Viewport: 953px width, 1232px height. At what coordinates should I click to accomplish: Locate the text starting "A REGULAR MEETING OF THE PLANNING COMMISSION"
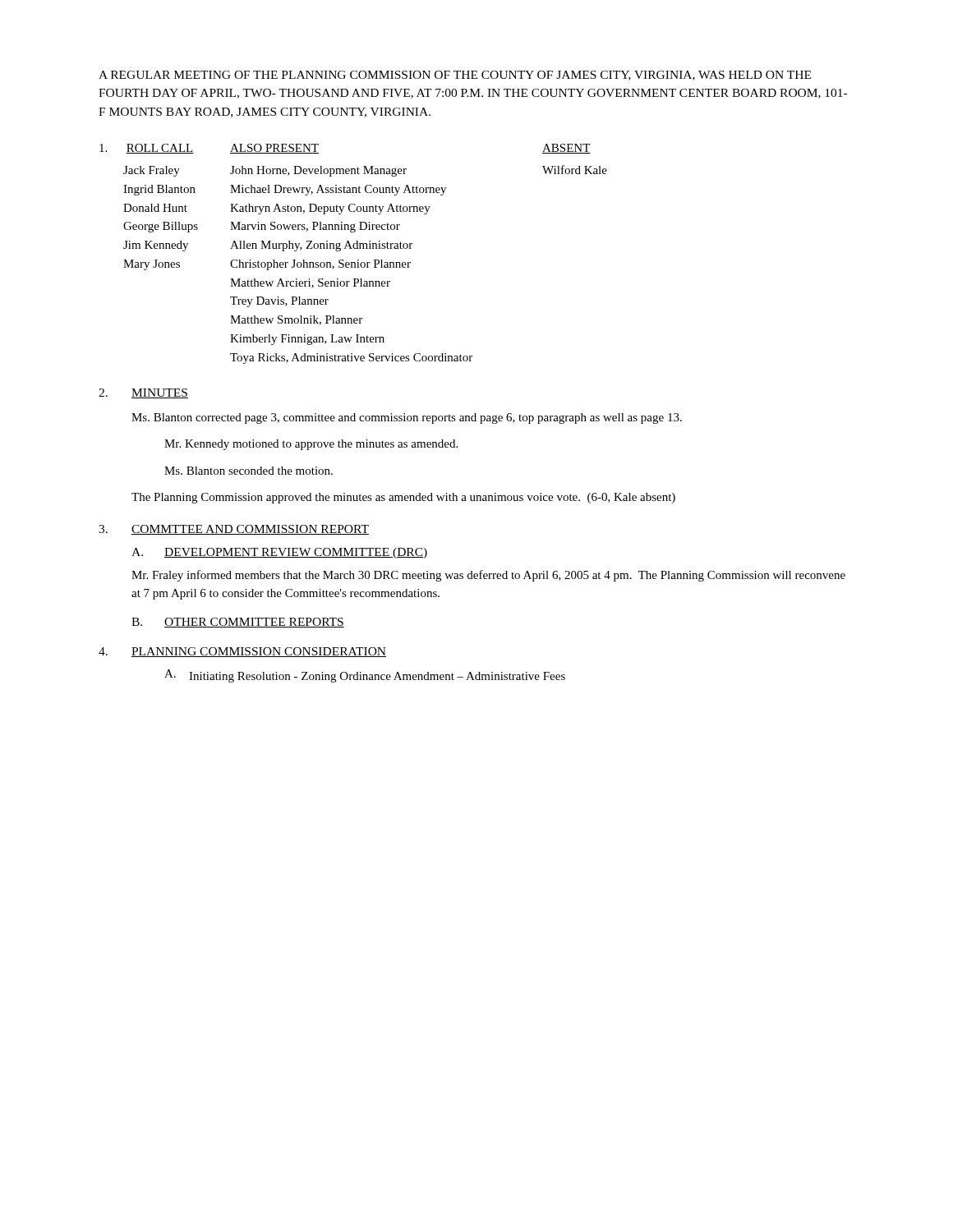(473, 93)
